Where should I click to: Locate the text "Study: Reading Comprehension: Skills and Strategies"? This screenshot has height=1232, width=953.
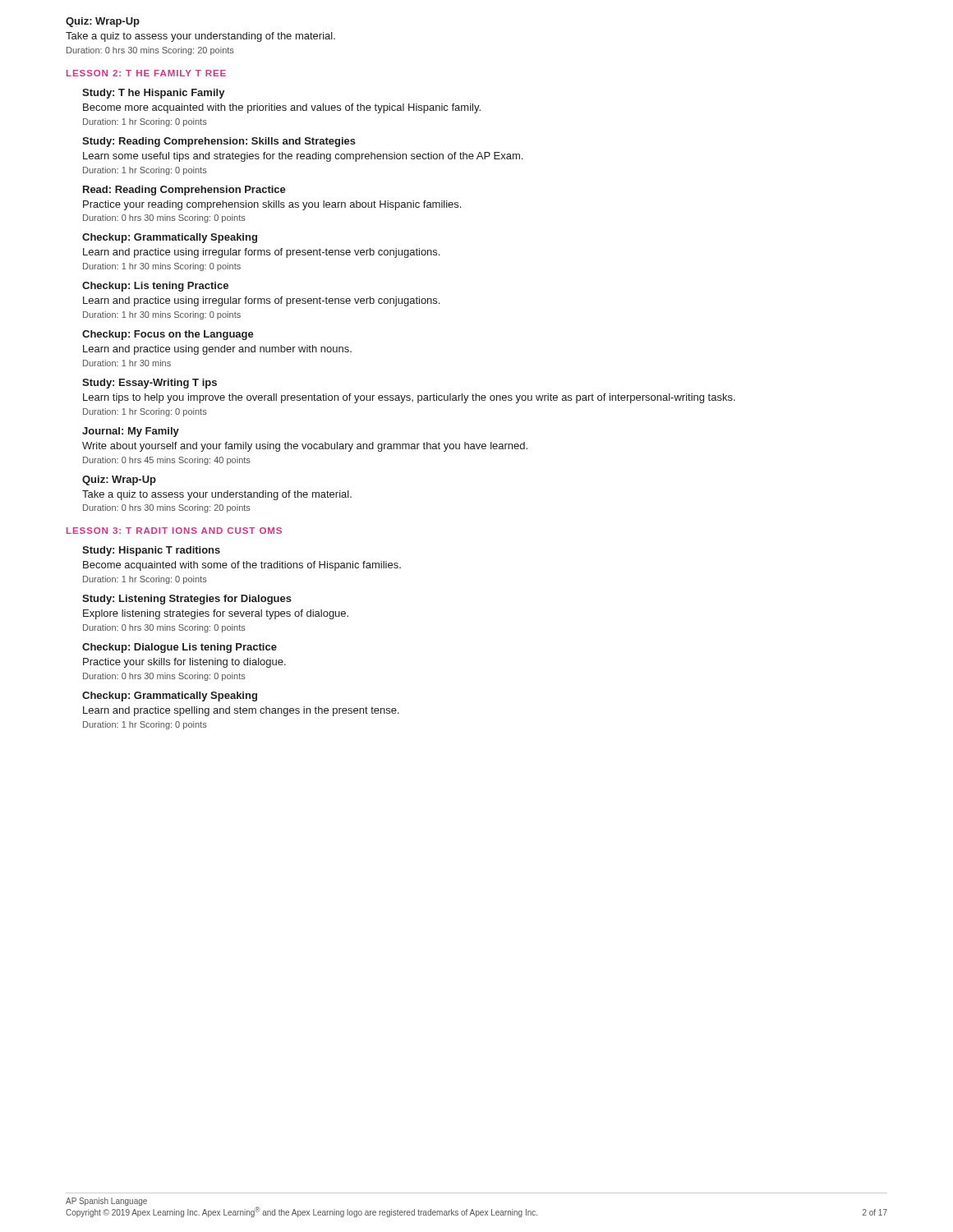point(219,141)
